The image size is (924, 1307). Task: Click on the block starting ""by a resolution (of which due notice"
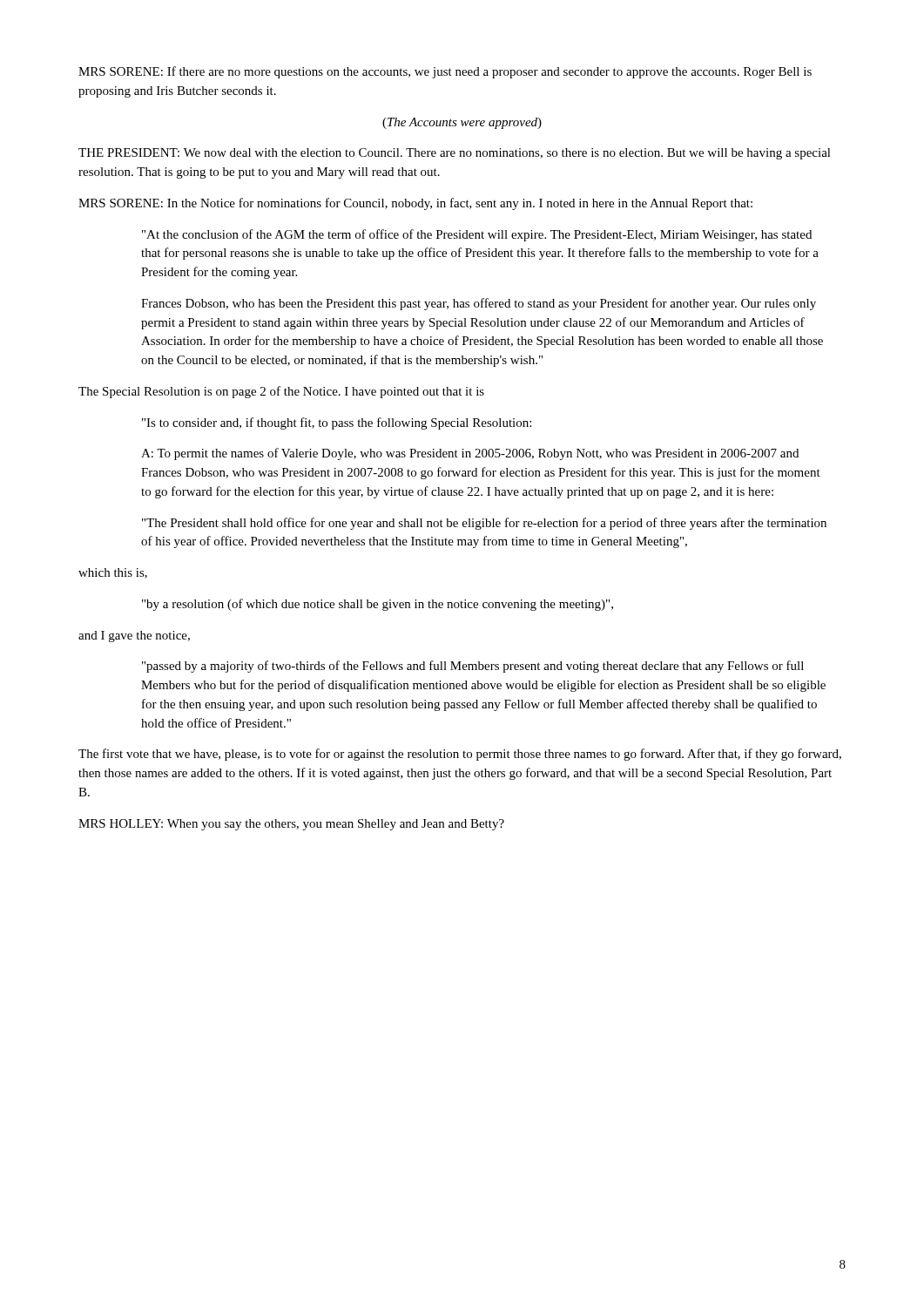[378, 604]
